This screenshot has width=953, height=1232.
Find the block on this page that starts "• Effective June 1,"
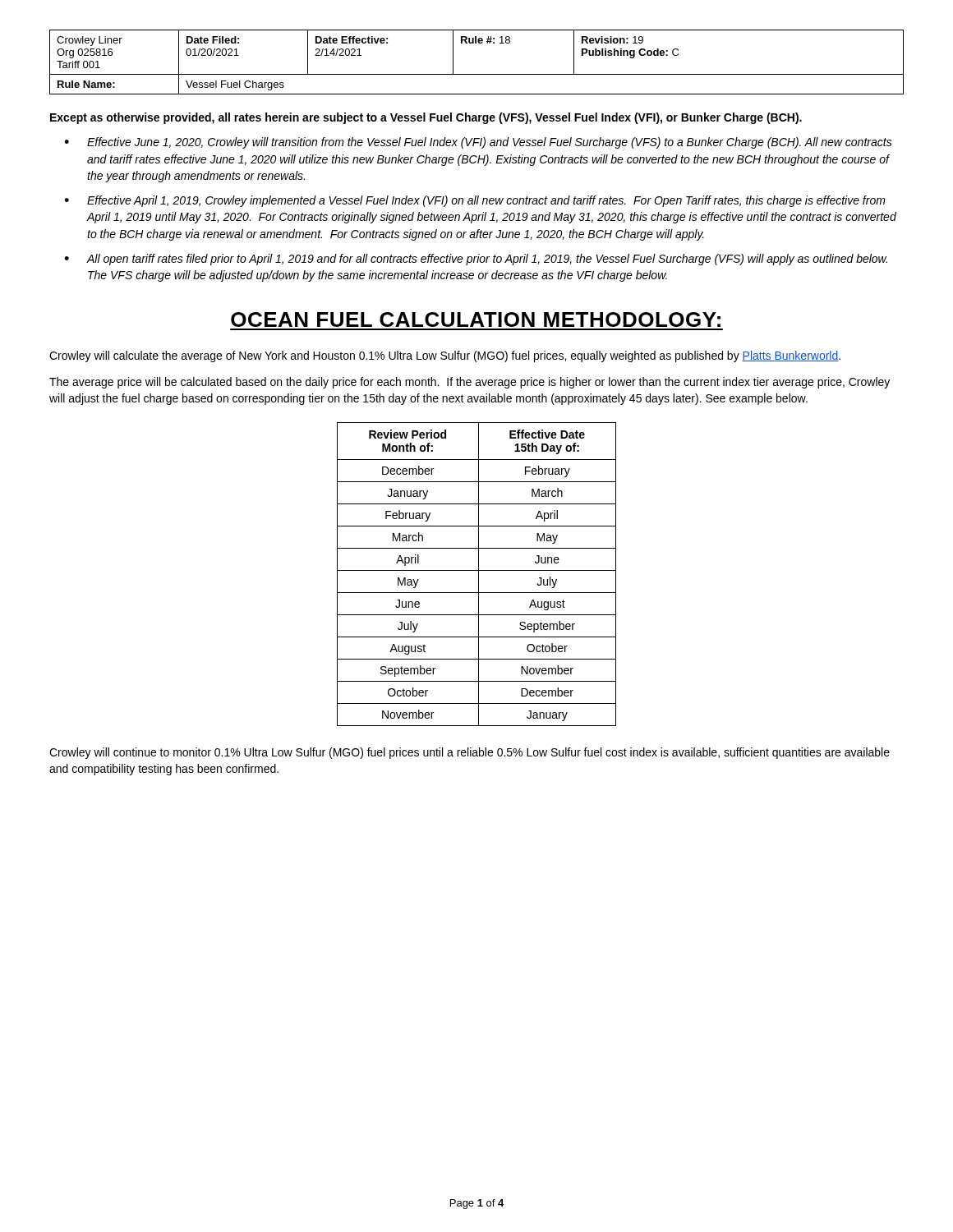[x=476, y=159]
